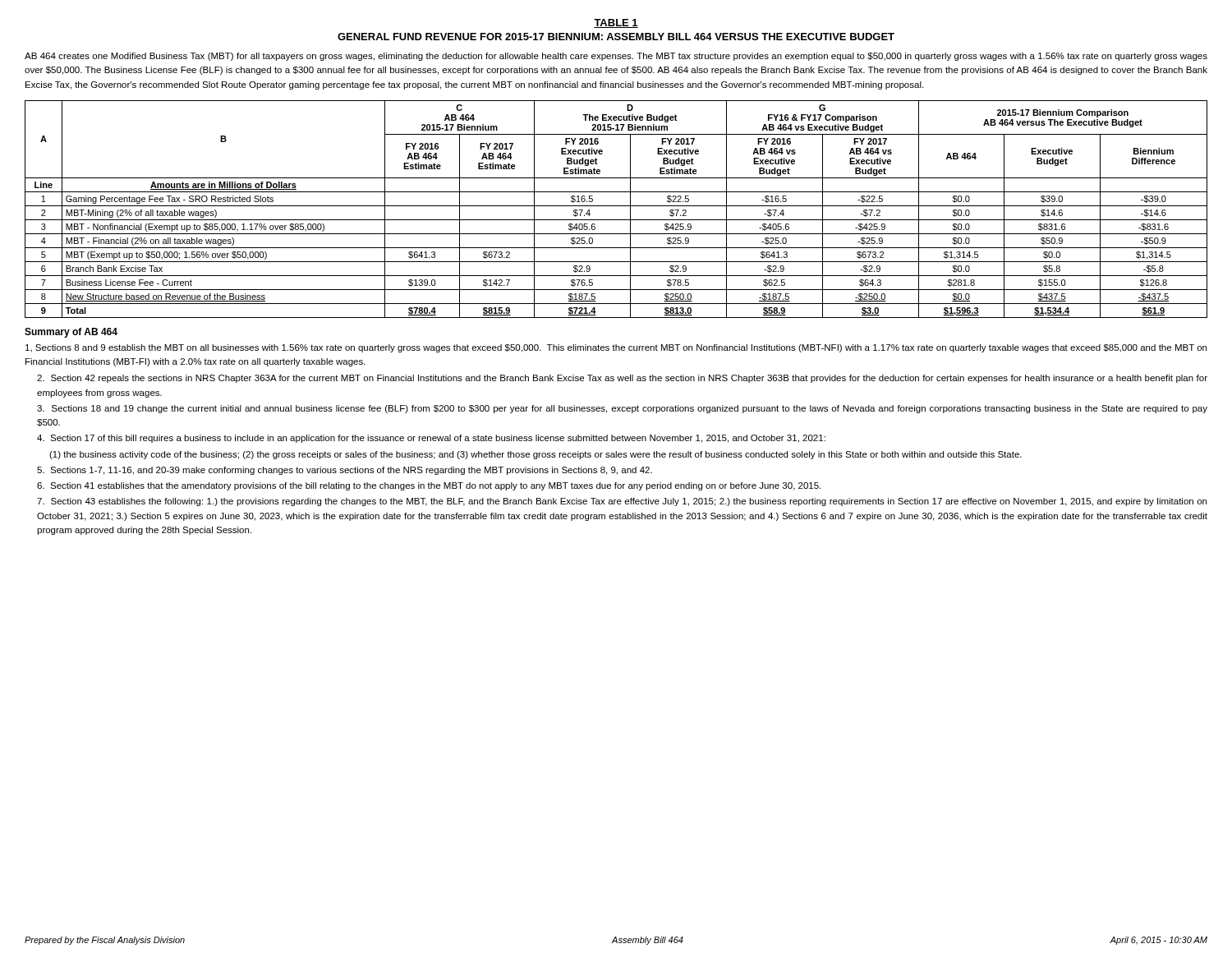Navigate to the element starting "(1) the business activity code of"

click(x=536, y=454)
